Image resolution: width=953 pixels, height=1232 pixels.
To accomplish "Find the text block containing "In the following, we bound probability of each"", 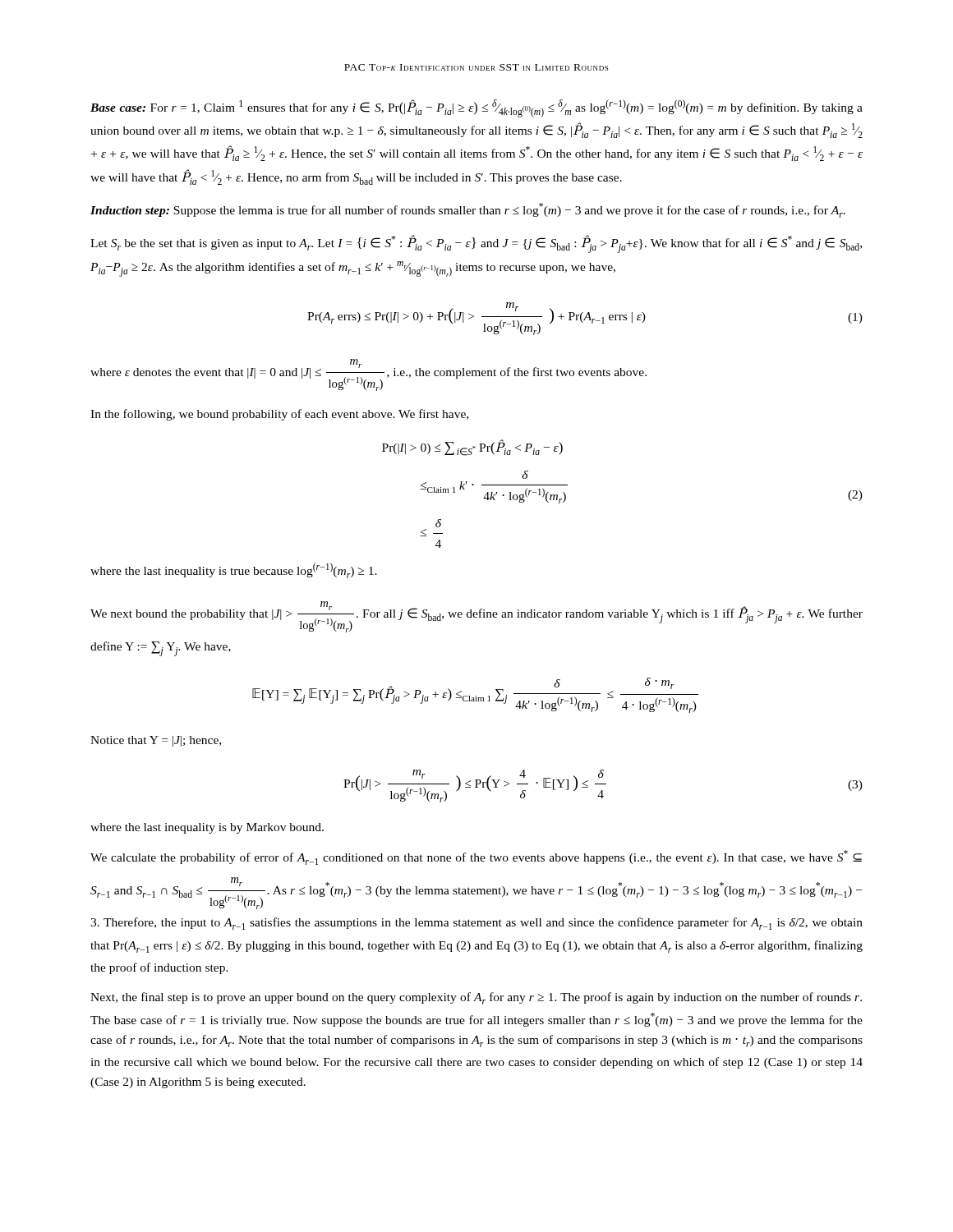I will tap(280, 414).
